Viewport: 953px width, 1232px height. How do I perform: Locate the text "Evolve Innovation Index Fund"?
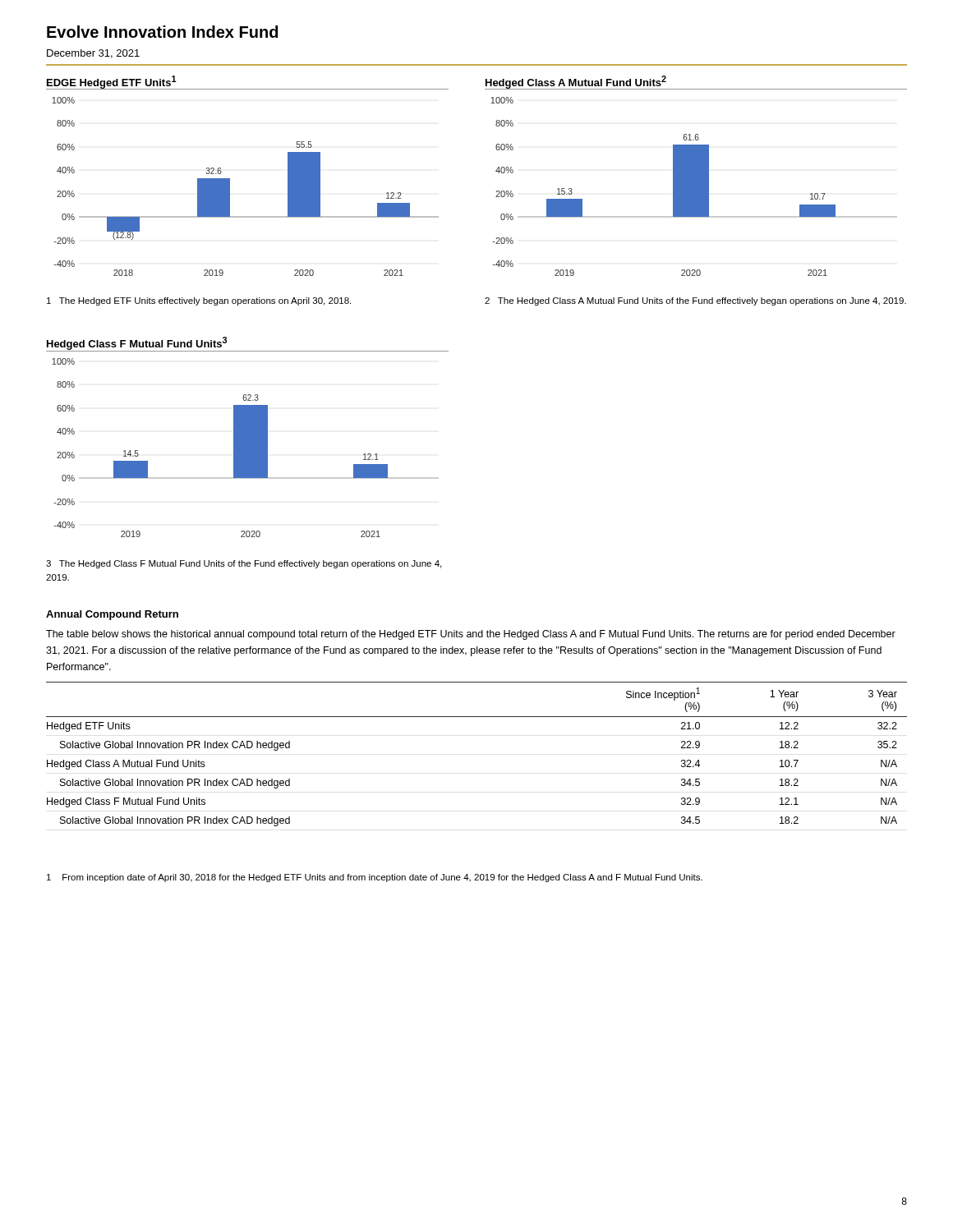pyautogui.click(x=162, y=32)
